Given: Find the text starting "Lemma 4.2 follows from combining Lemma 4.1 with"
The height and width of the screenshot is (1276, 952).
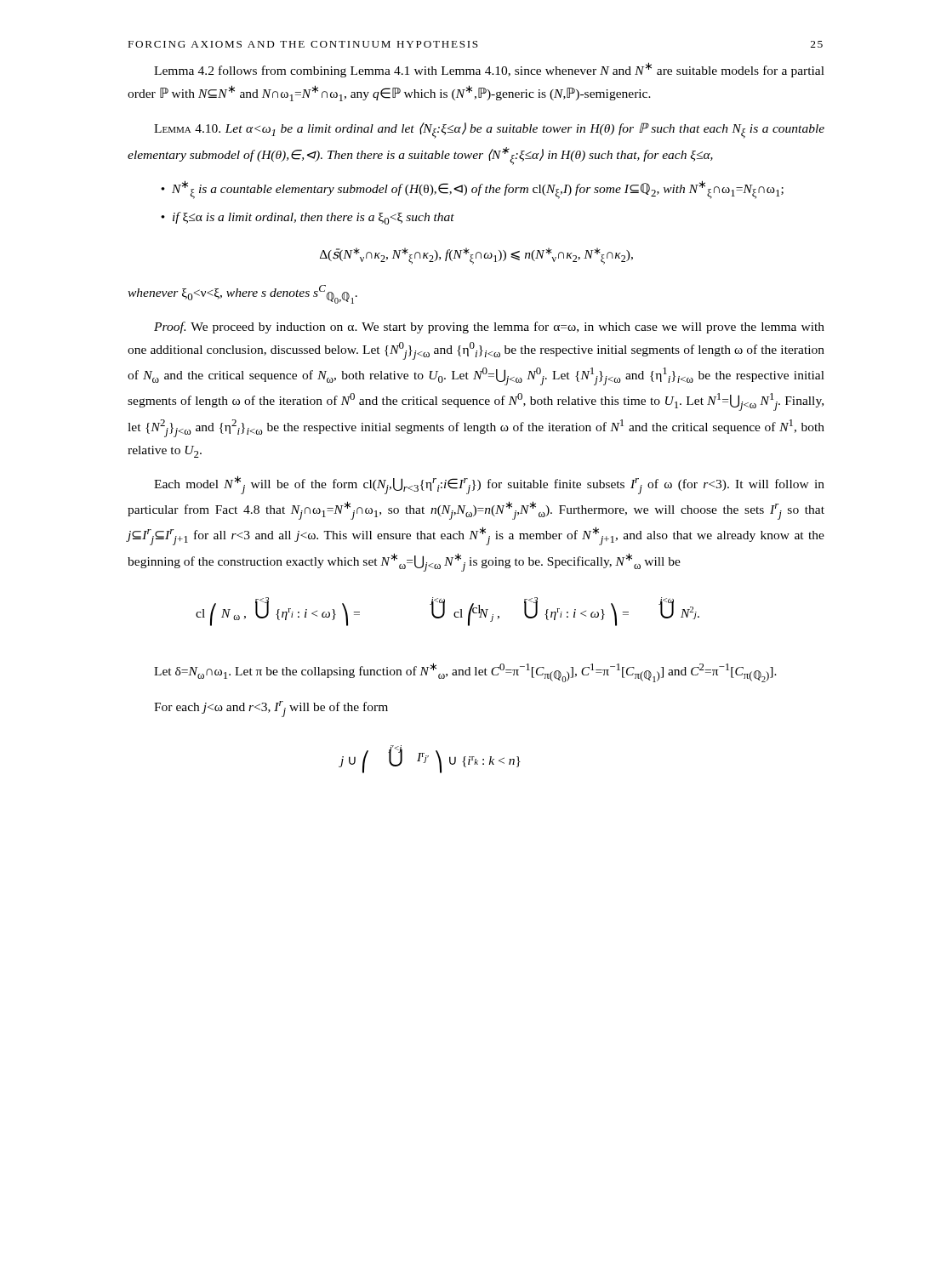Looking at the screenshot, I should coord(476,82).
